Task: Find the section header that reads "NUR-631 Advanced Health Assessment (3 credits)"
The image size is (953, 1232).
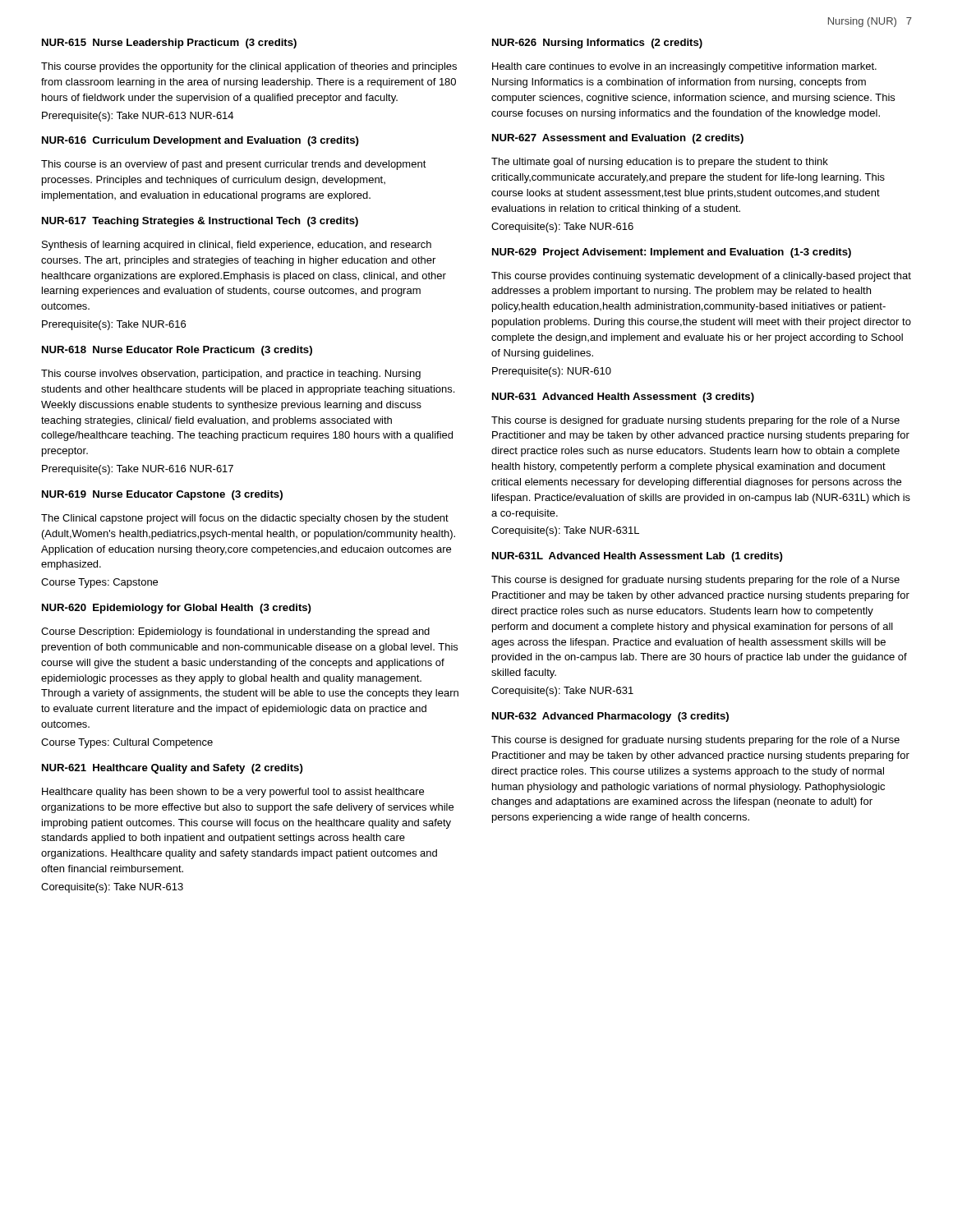Action: pyautogui.click(x=702, y=396)
